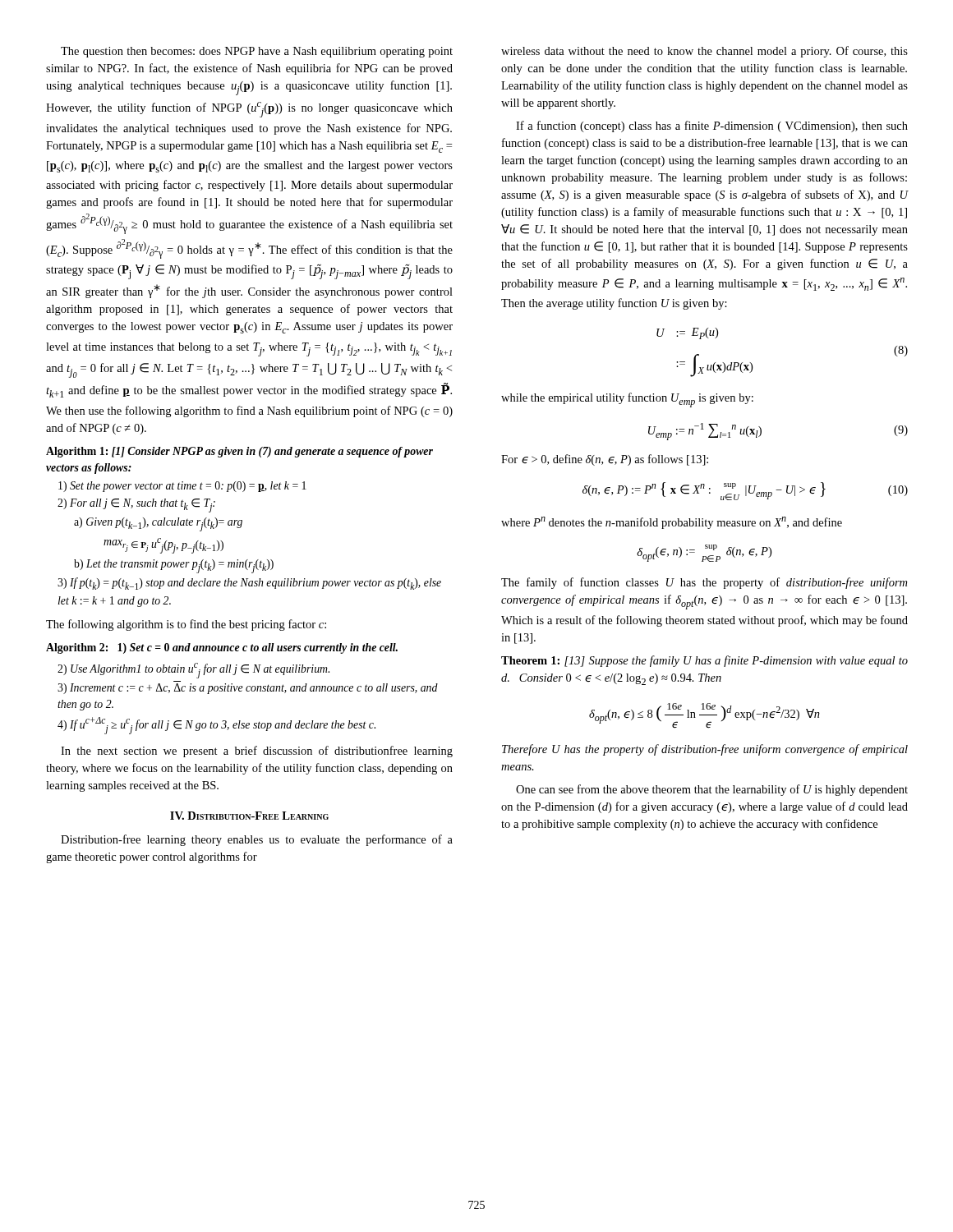Find the text block containing "The following algorithm is to find the"
Screen dimensions: 1232x953
(249, 625)
